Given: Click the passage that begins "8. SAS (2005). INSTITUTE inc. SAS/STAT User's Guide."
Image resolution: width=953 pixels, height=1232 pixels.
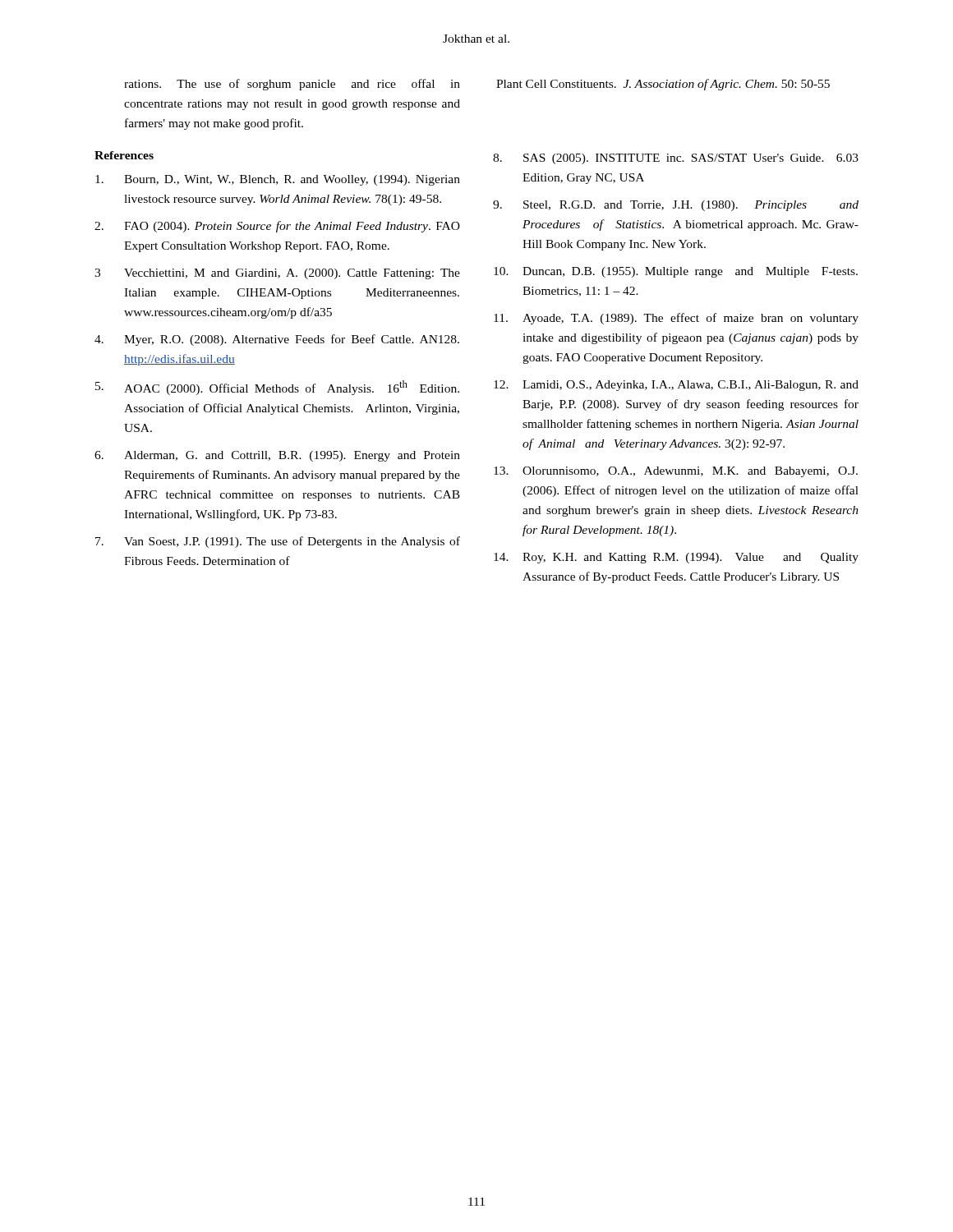Looking at the screenshot, I should pyautogui.click(x=676, y=168).
